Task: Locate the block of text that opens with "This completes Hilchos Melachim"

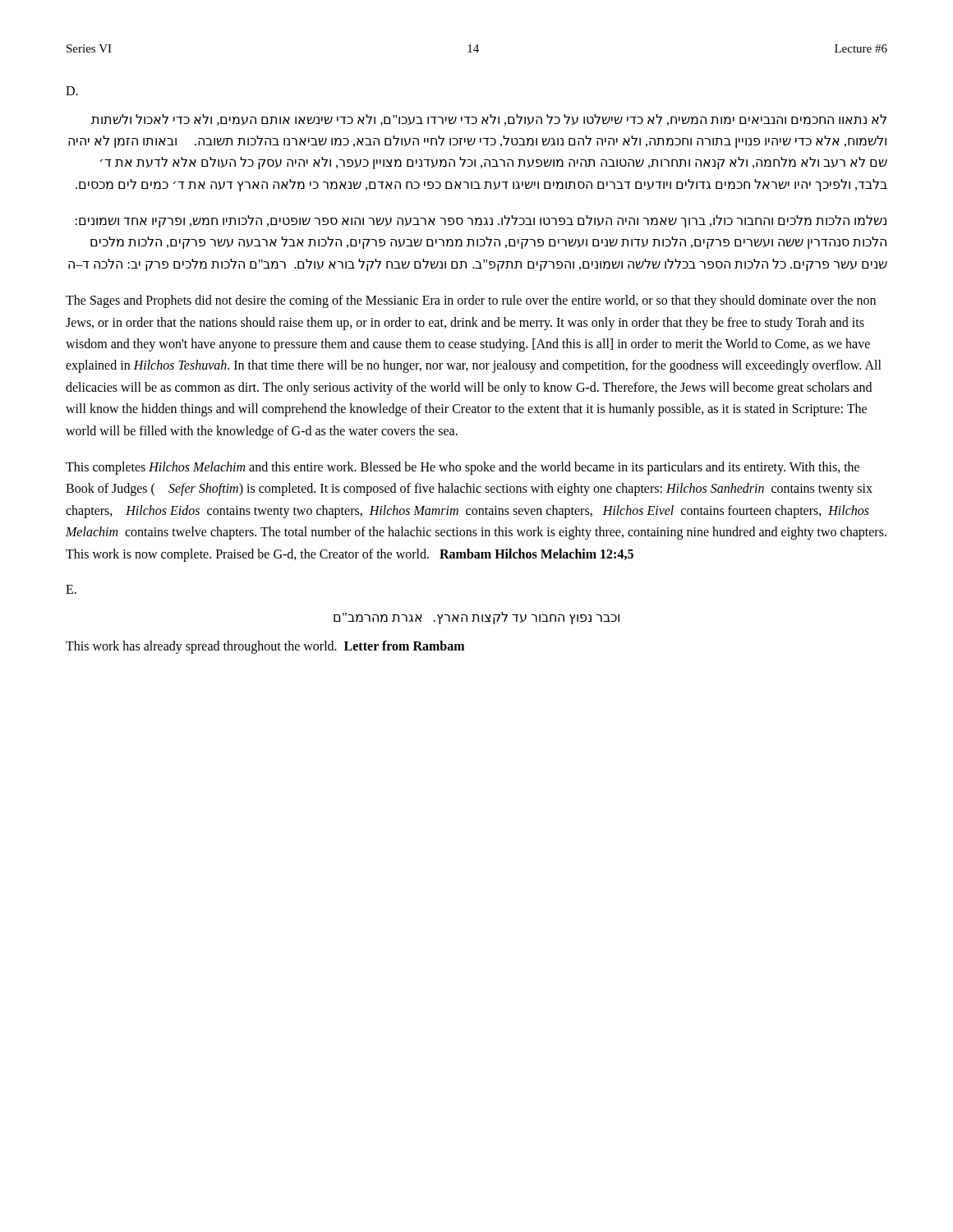Action: [476, 511]
